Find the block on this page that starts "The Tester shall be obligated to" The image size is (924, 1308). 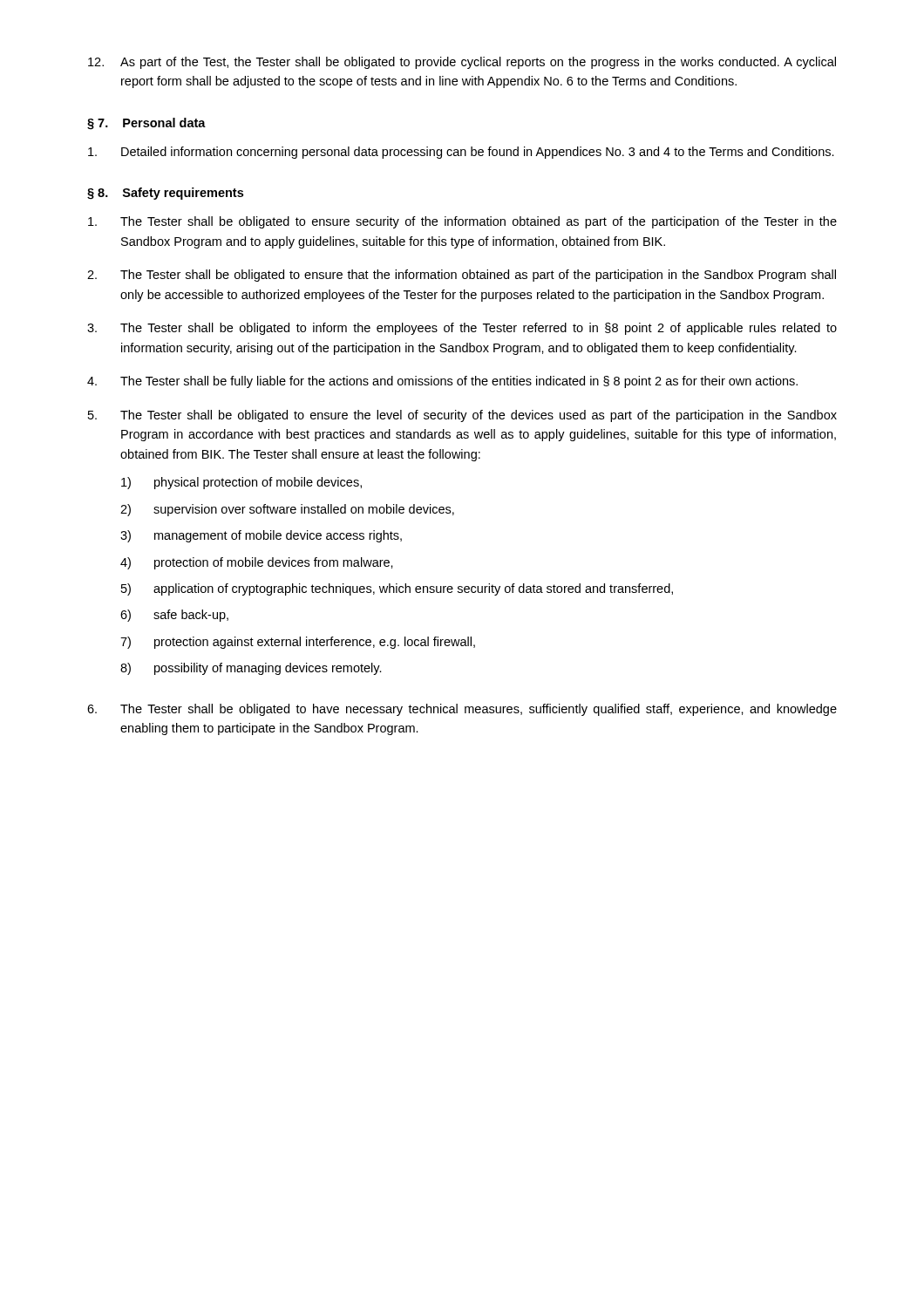tap(462, 232)
